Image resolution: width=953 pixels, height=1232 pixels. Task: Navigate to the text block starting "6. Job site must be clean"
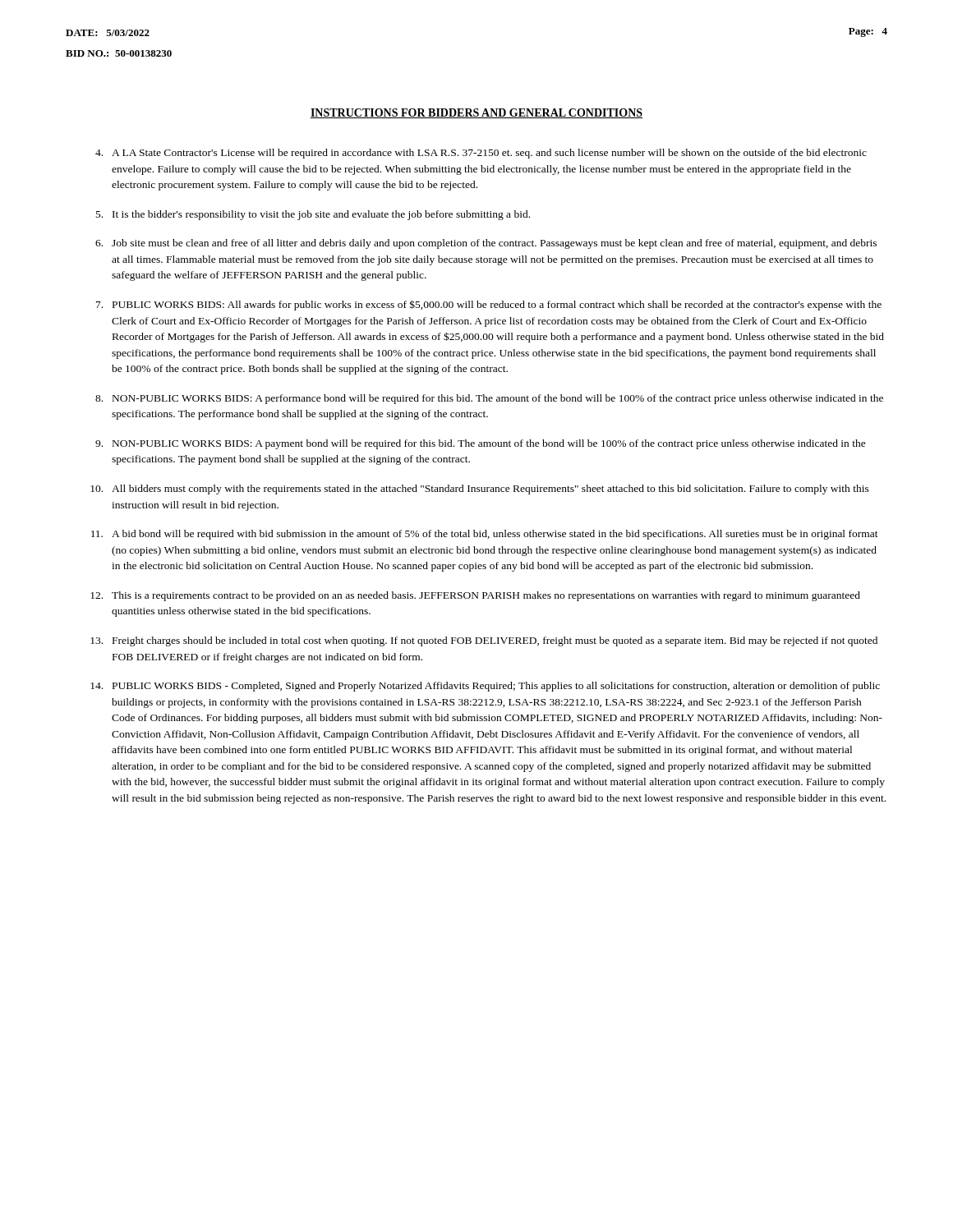tap(476, 259)
